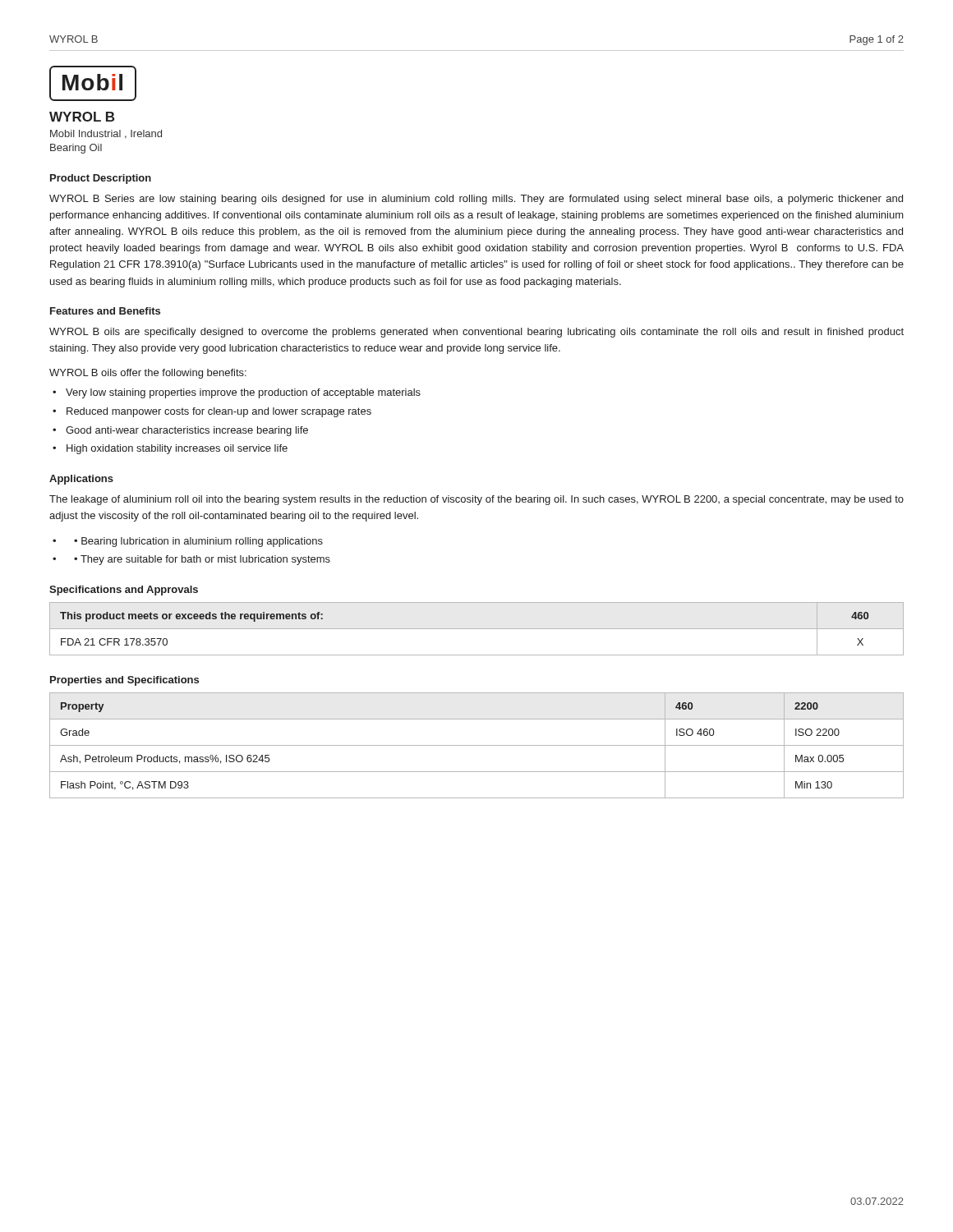
Task: Select the text starting "The leakage of"
Action: [x=476, y=507]
